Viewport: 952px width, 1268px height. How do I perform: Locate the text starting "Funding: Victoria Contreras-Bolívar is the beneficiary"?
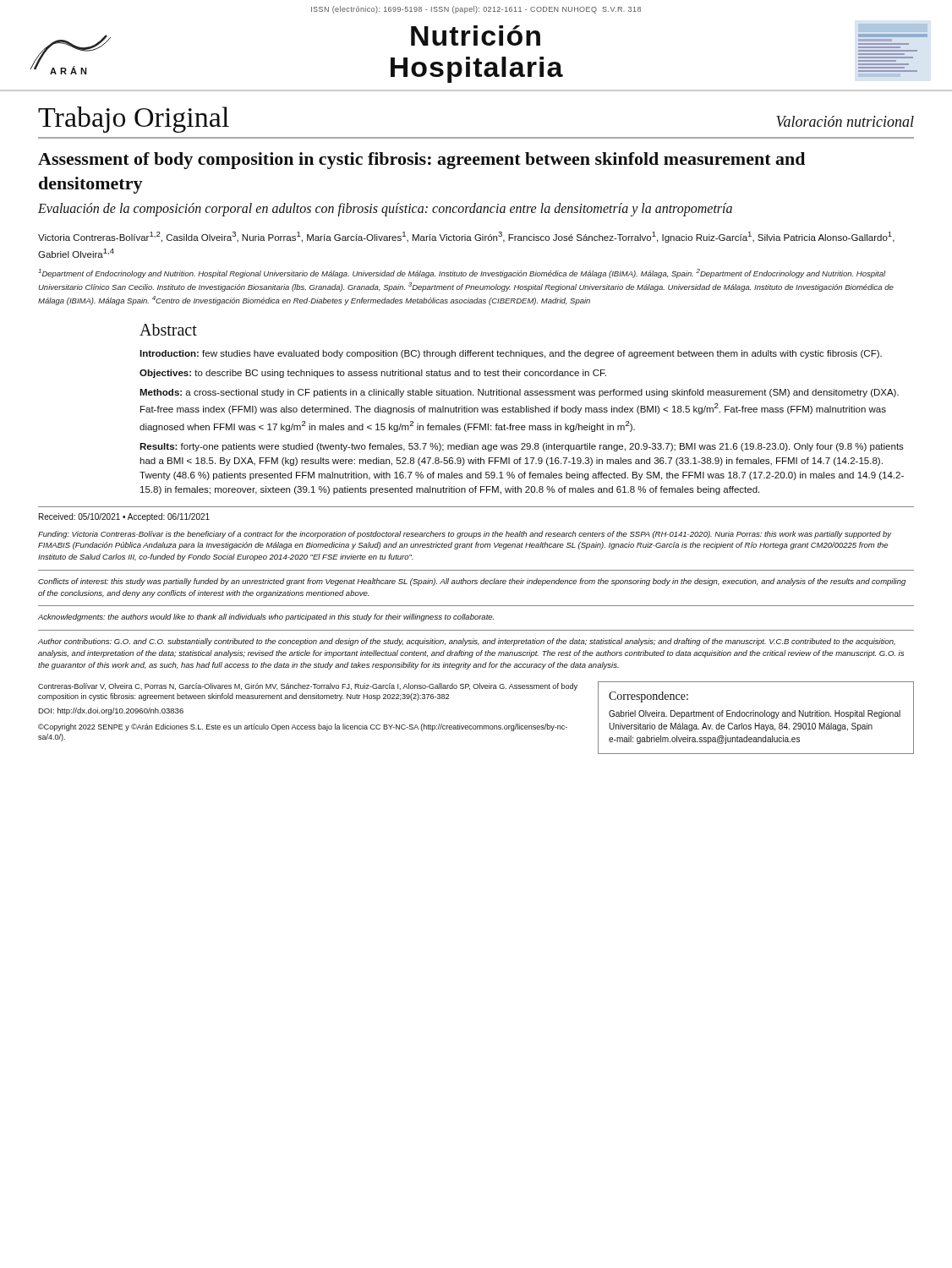(x=465, y=545)
